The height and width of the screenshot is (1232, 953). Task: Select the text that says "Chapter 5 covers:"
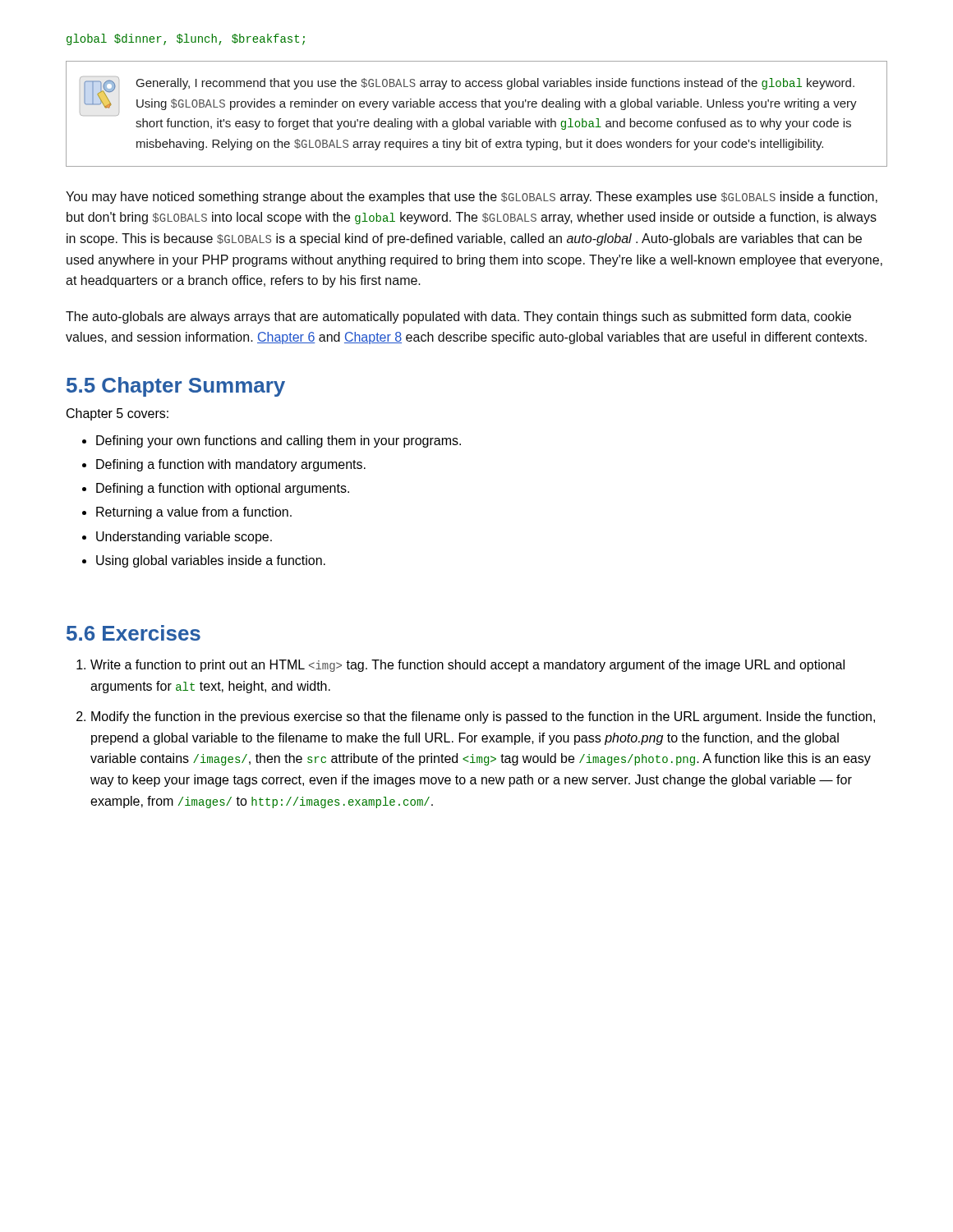click(118, 413)
